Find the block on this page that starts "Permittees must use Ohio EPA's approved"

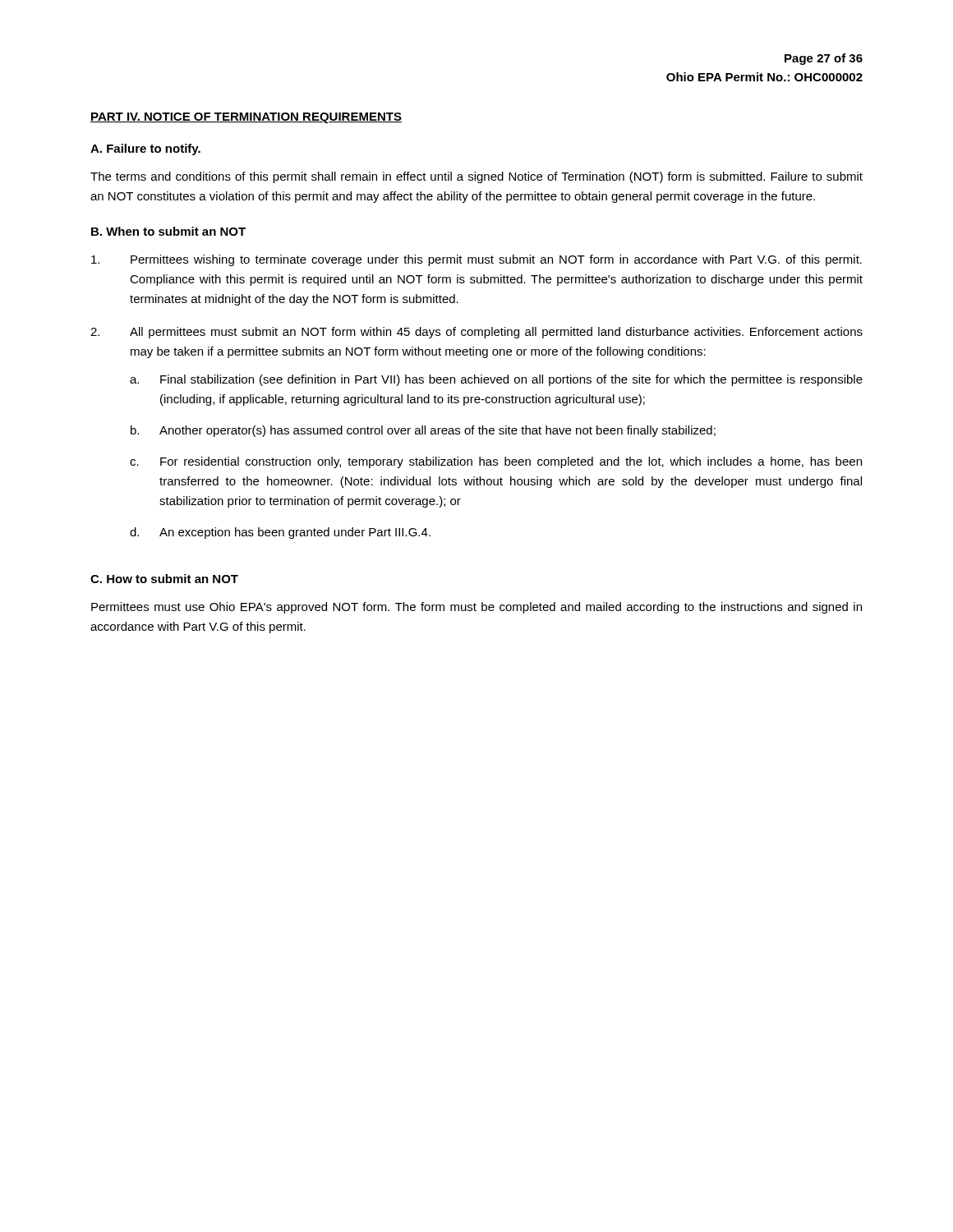tap(476, 616)
